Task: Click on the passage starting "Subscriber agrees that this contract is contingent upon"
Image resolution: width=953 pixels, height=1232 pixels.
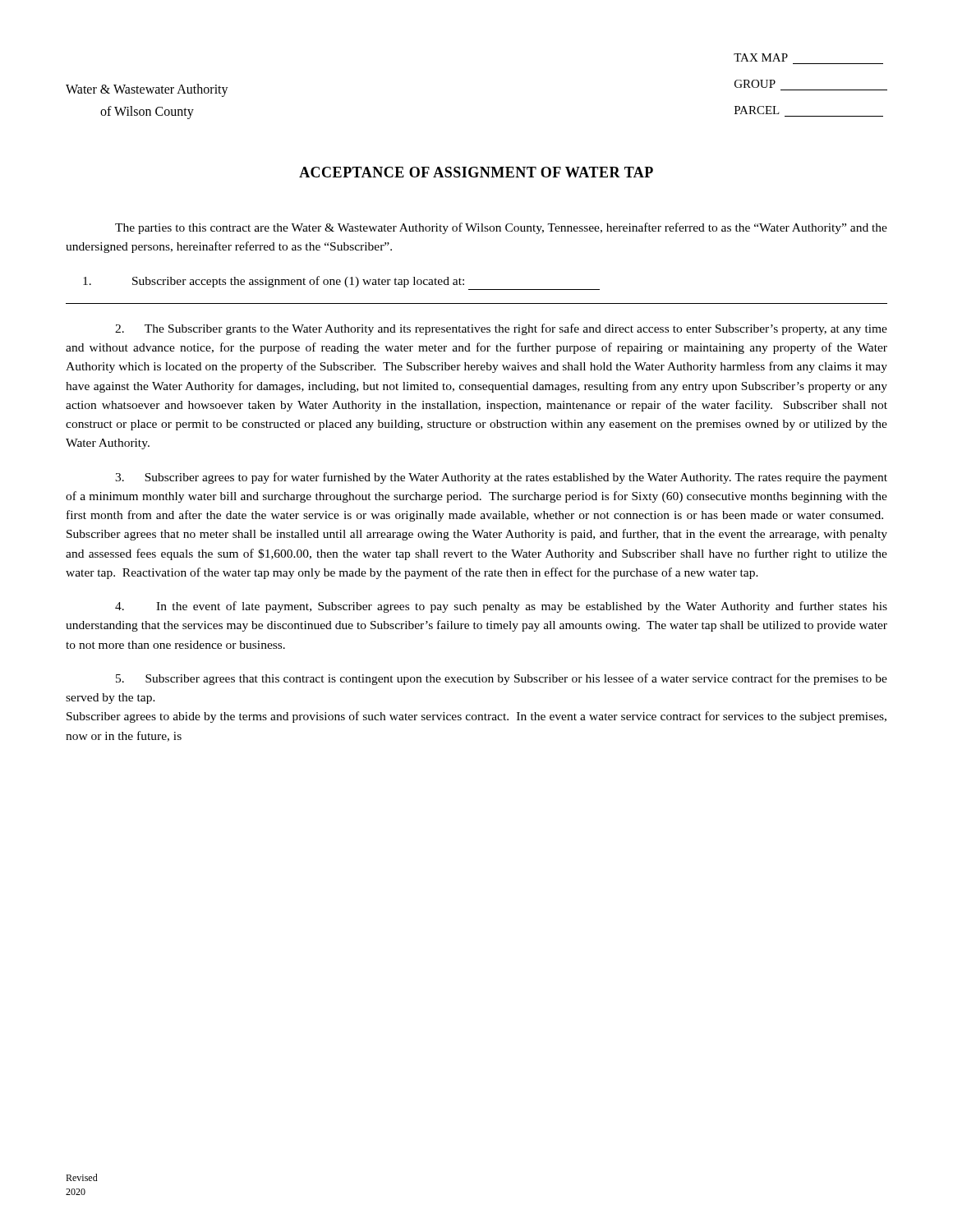Action: (x=476, y=707)
